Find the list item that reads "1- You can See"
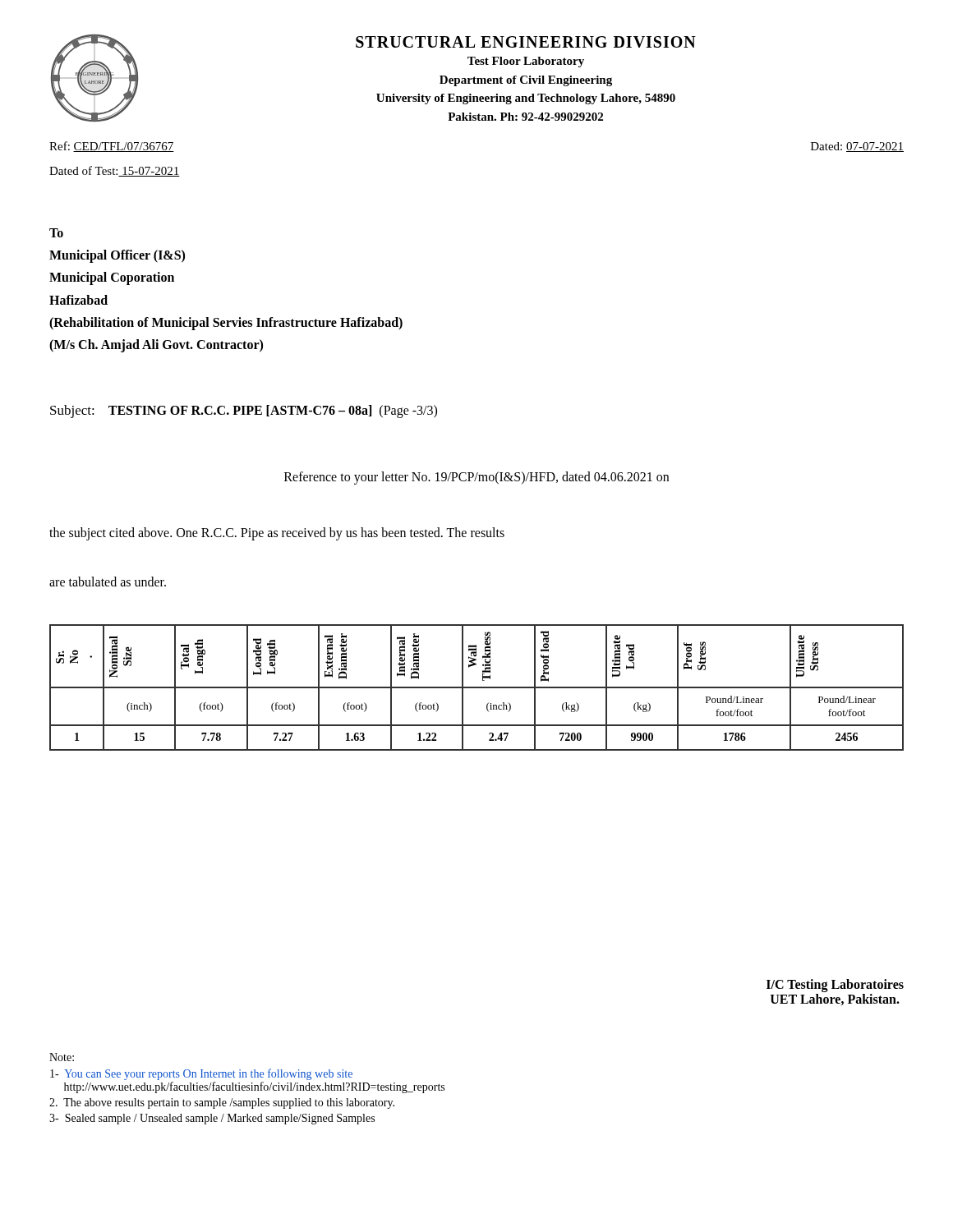 coord(247,1080)
